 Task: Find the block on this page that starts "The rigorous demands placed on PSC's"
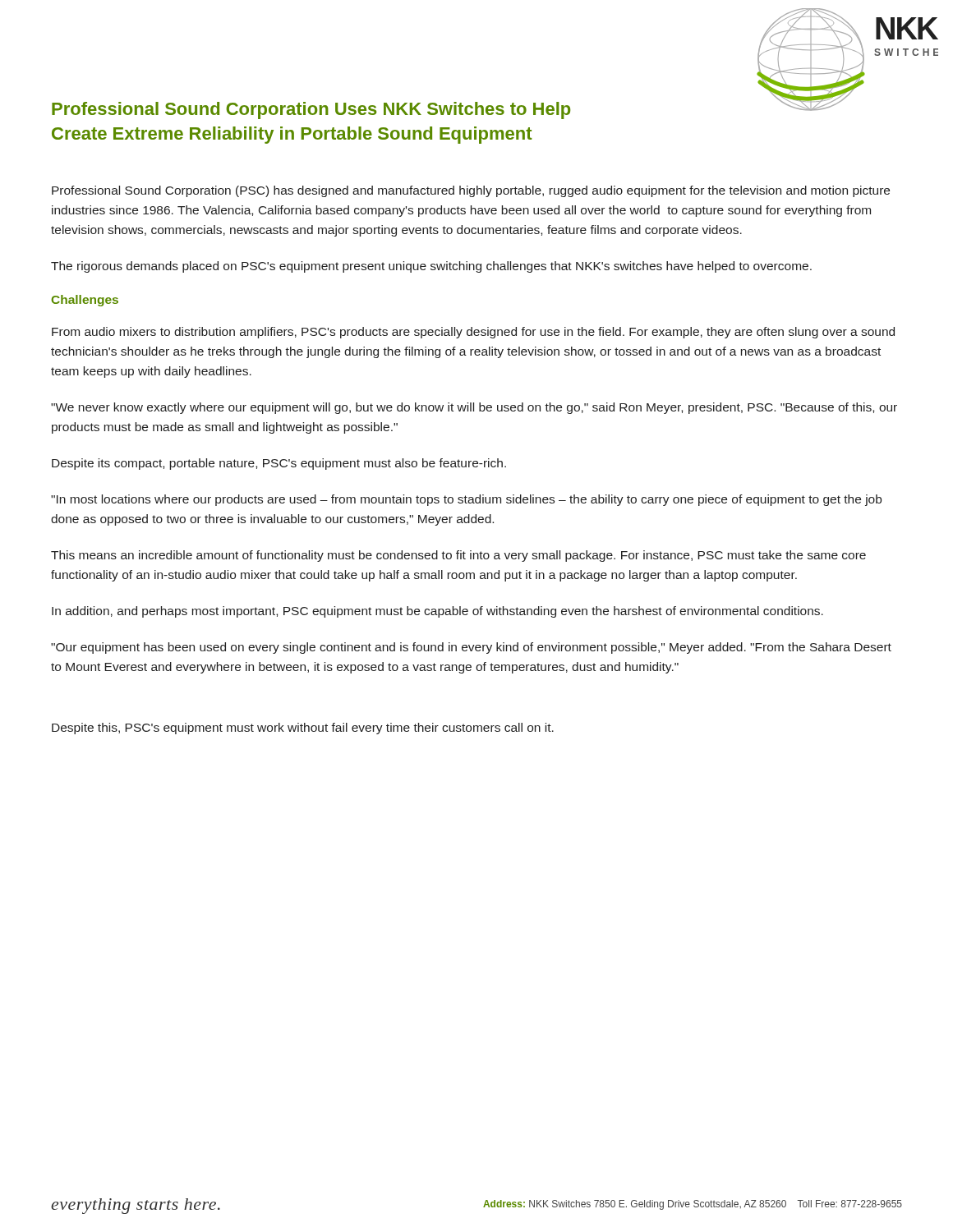coord(432,266)
